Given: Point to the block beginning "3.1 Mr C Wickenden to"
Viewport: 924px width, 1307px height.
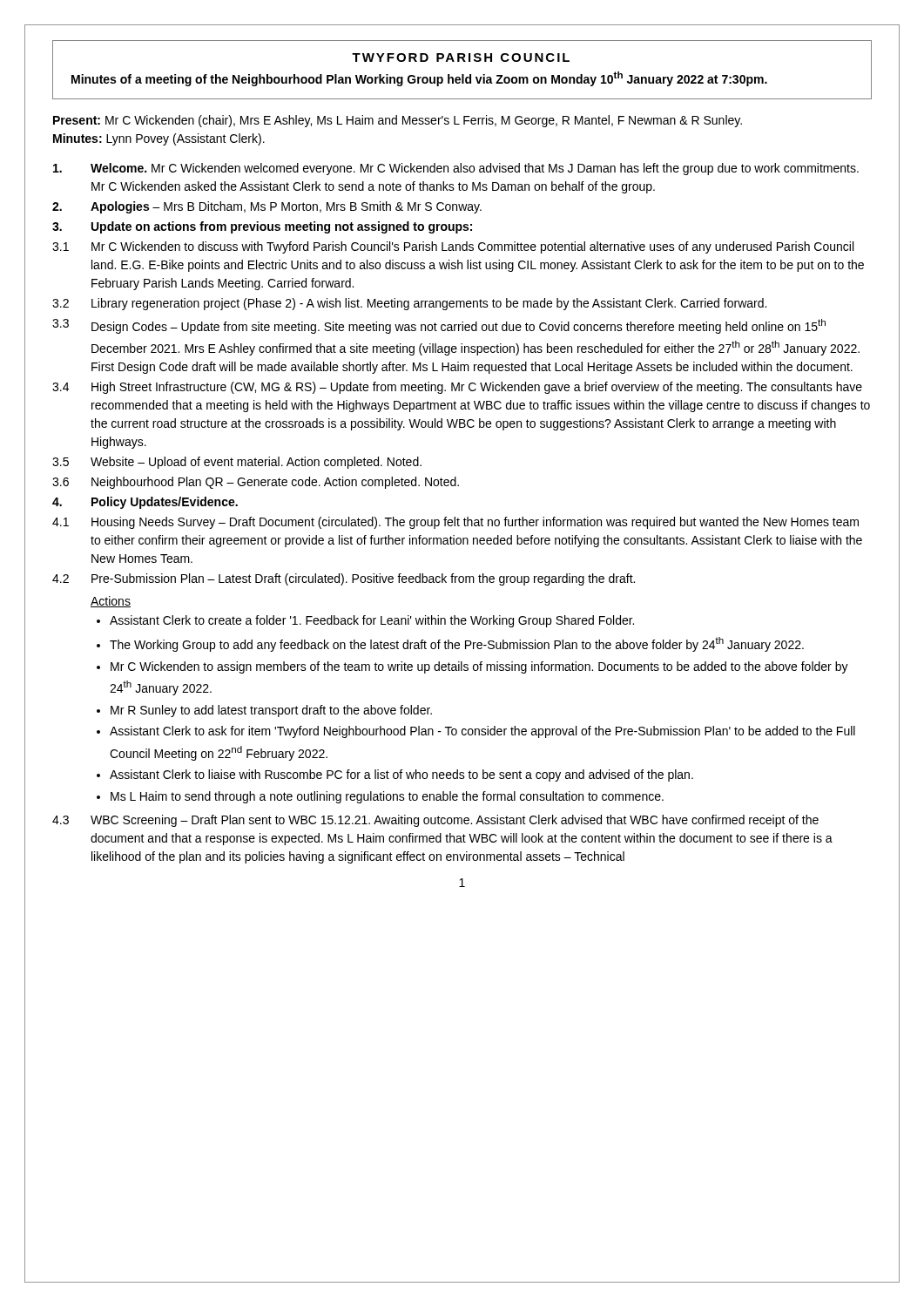Looking at the screenshot, I should tap(462, 266).
